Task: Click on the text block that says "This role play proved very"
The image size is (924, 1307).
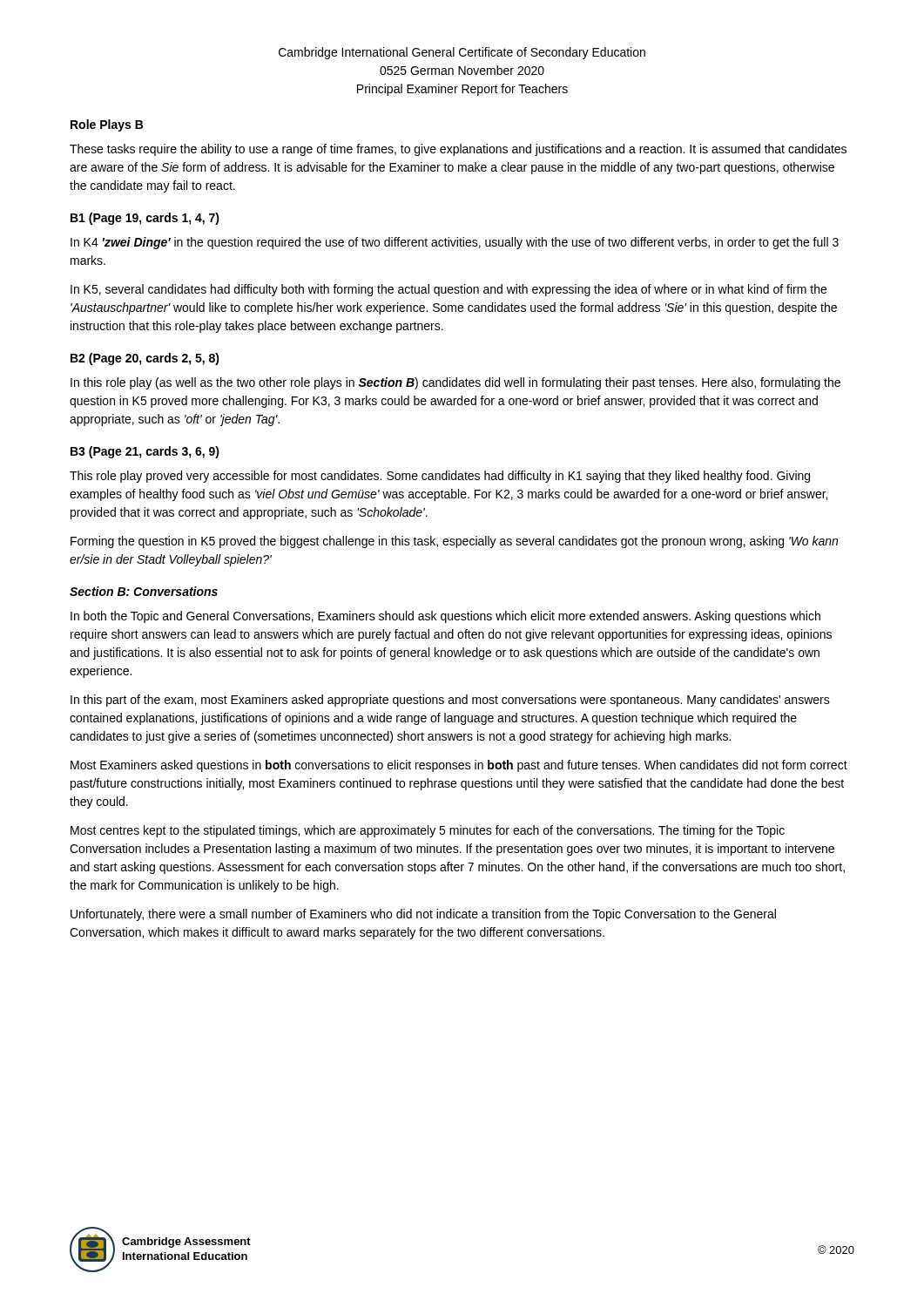Action: (x=449, y=494)
